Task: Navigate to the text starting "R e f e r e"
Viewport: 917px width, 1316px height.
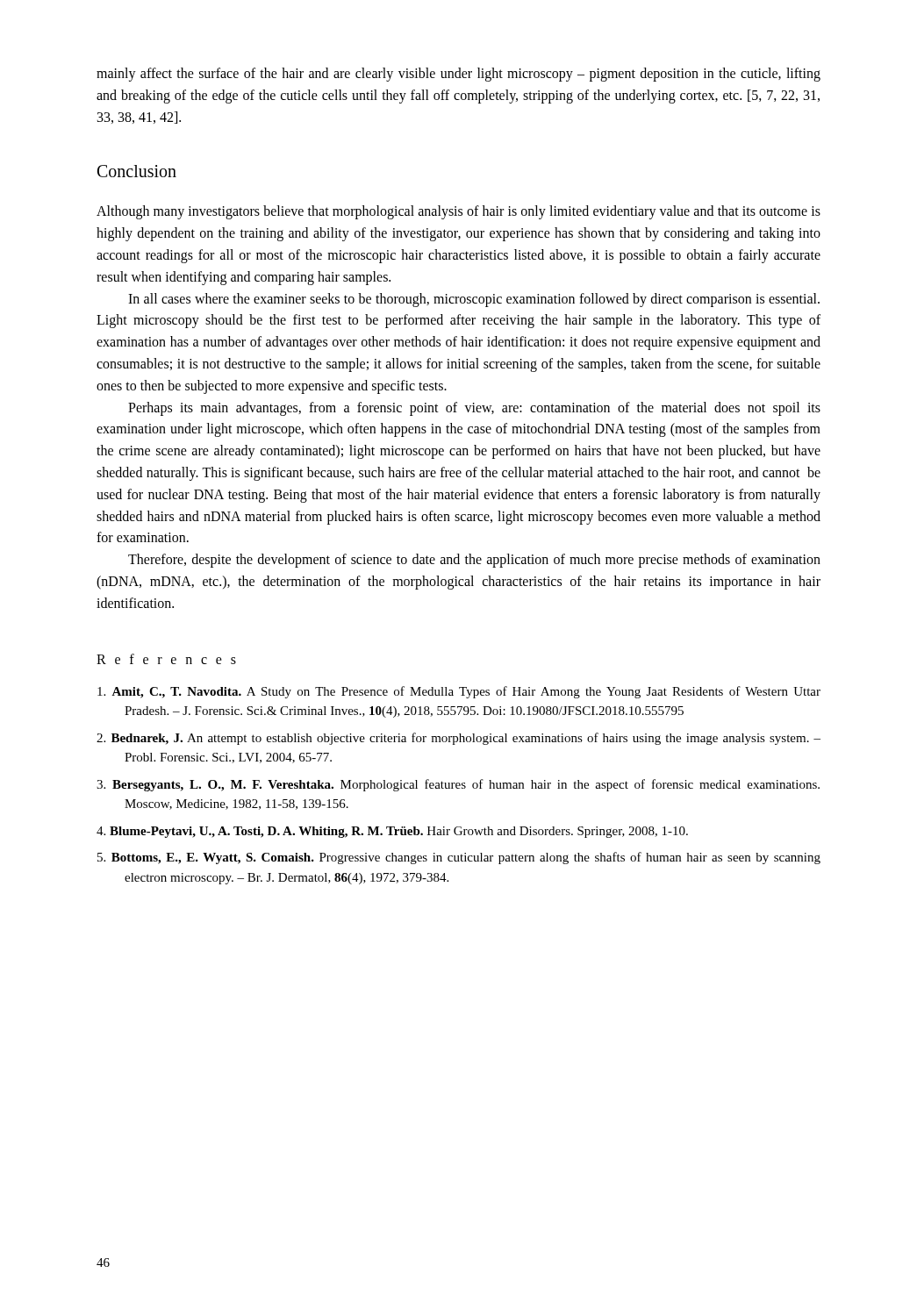Action: [168, 659]
